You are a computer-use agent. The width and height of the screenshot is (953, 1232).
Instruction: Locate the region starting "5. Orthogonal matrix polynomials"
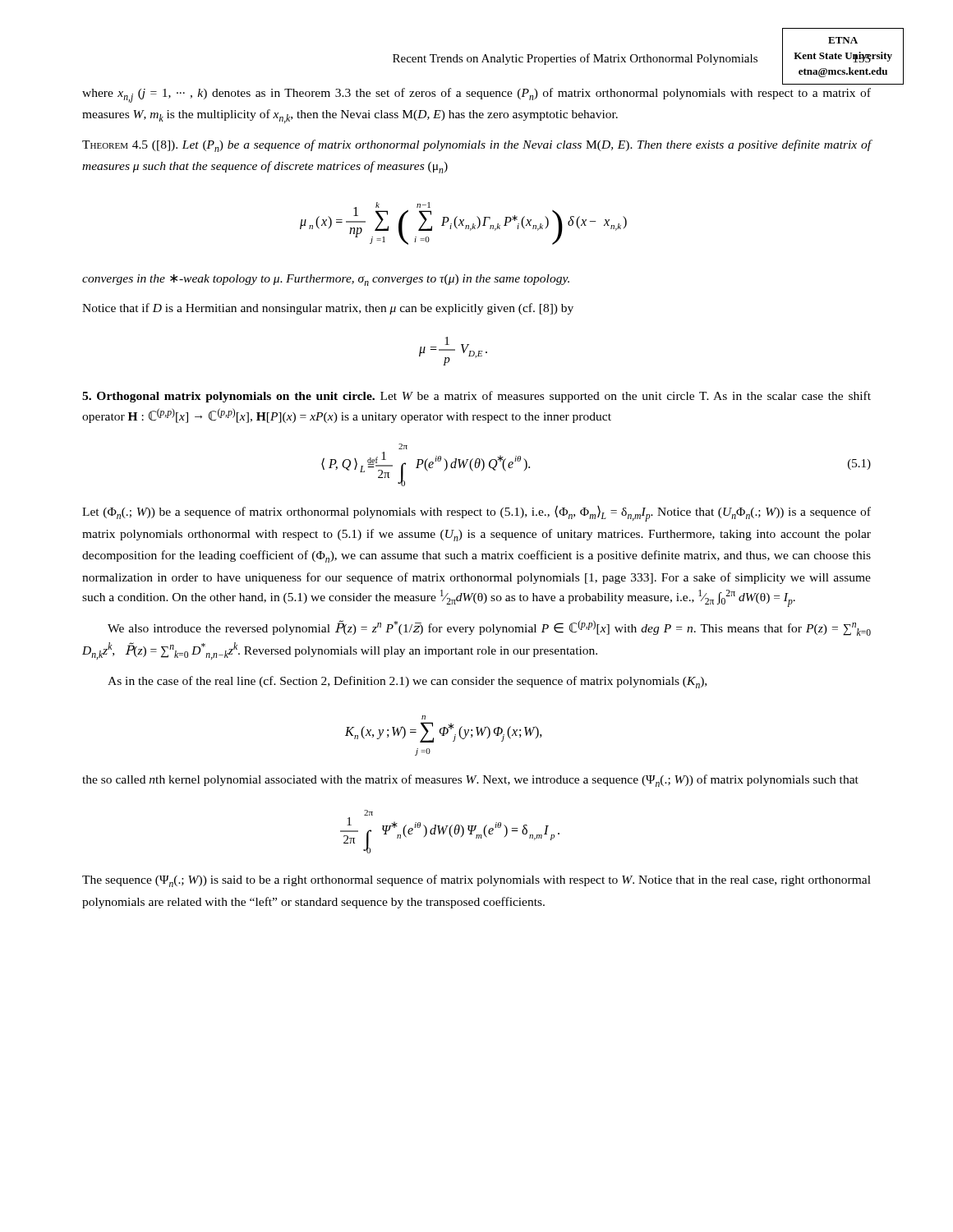tap(476, 406)
